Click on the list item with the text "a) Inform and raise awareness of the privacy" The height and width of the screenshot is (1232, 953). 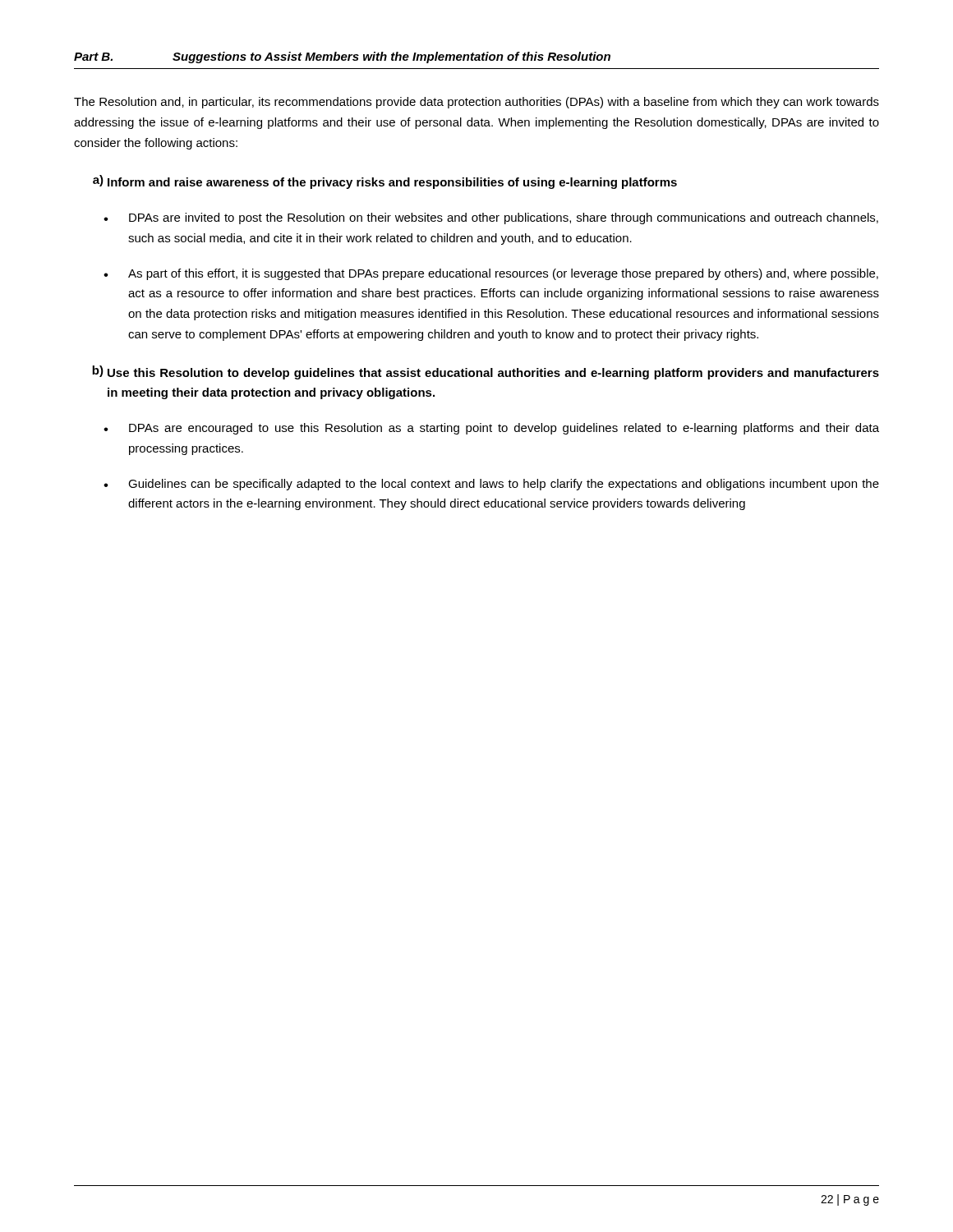pyautogui.click(x=476, y=183)
